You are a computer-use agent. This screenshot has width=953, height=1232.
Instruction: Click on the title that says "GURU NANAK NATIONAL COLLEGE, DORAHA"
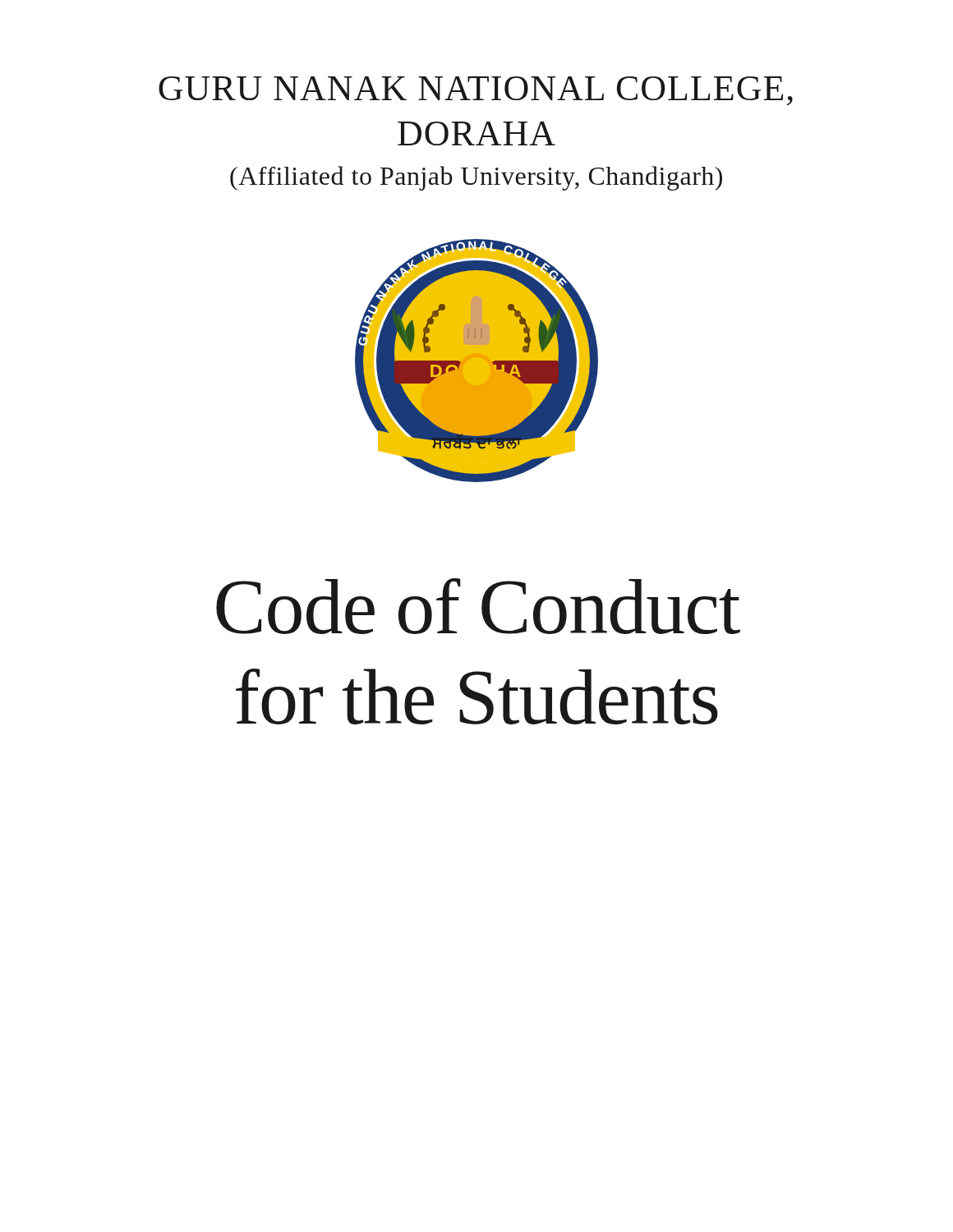(x=476, y=129)
